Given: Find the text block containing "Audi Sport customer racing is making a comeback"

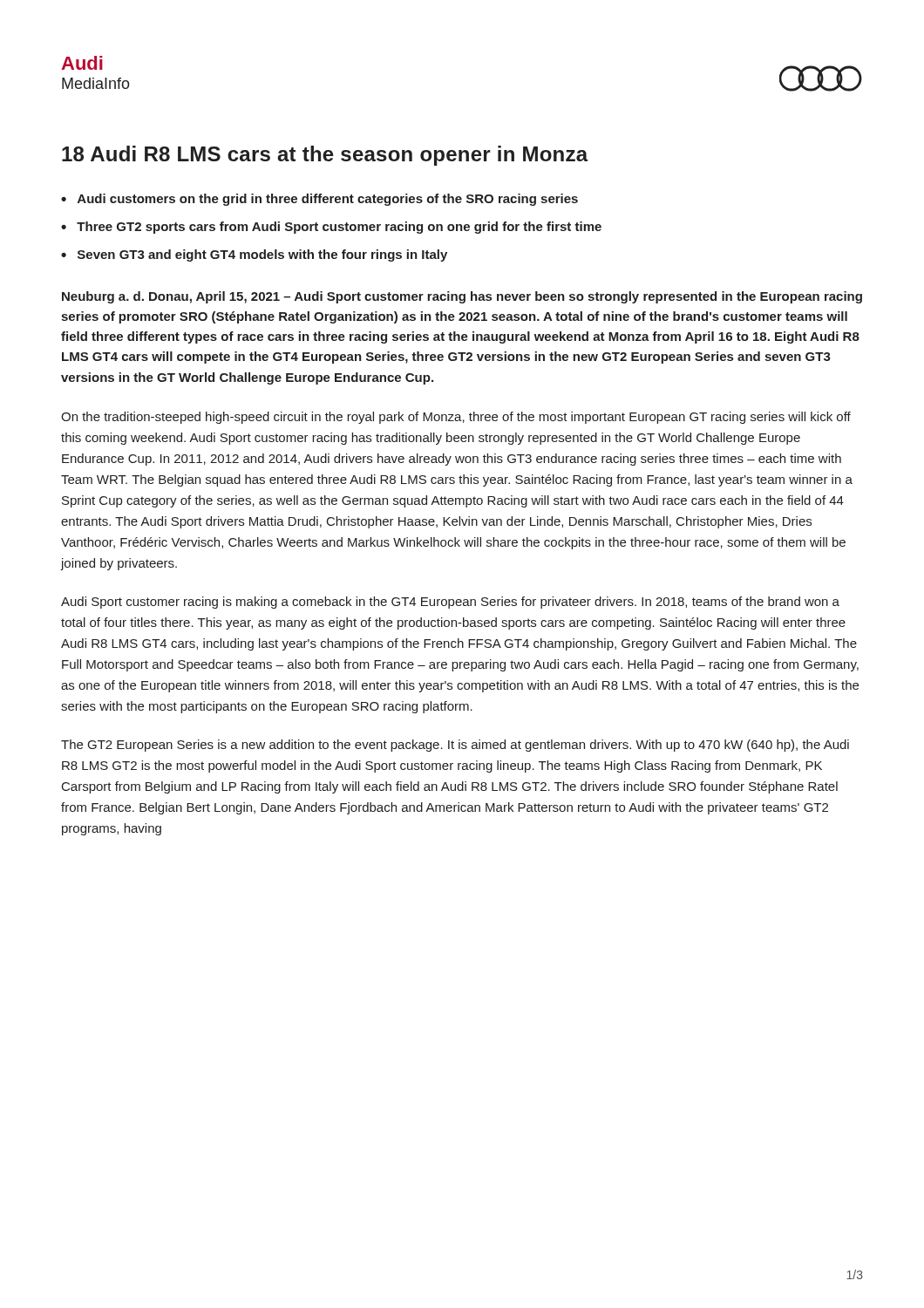Looking at the screenshot, I should 460,653.
